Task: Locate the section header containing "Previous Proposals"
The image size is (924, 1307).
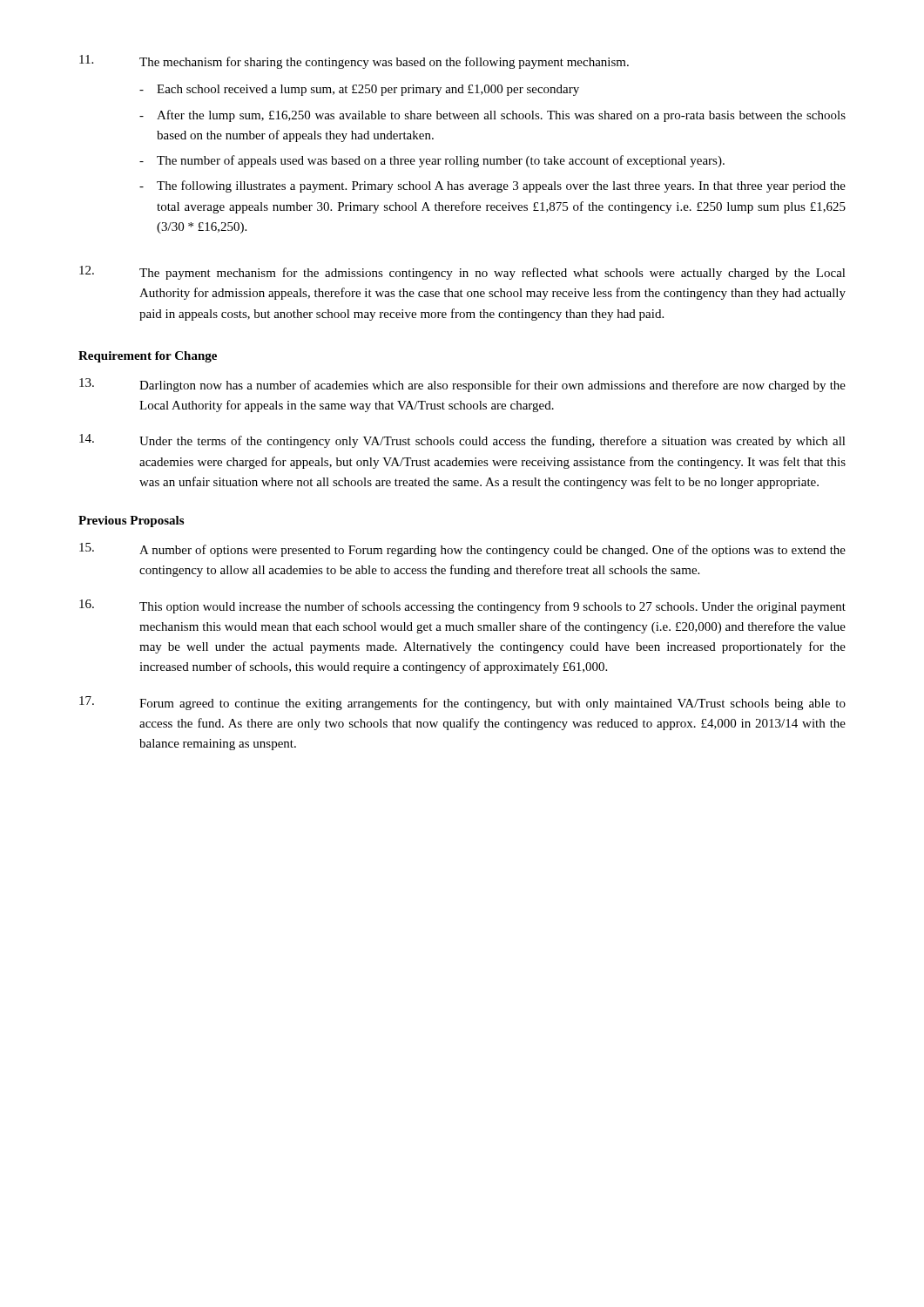Action: [131, 520]
